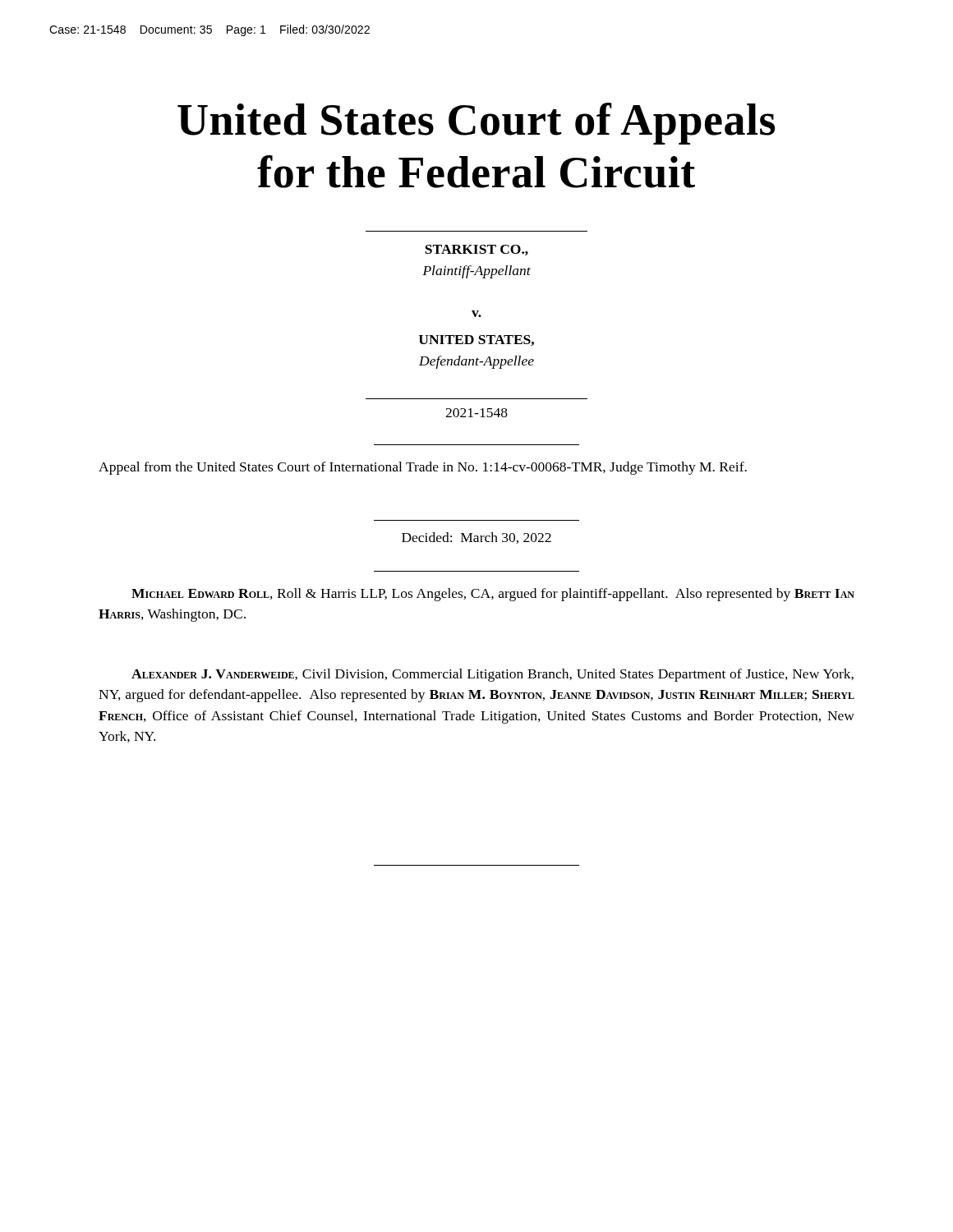This screenshot has height=1232, width=953.
Task: Locate the title that reads "United States Court of Appeals for the"
Action: click(476, 147)
